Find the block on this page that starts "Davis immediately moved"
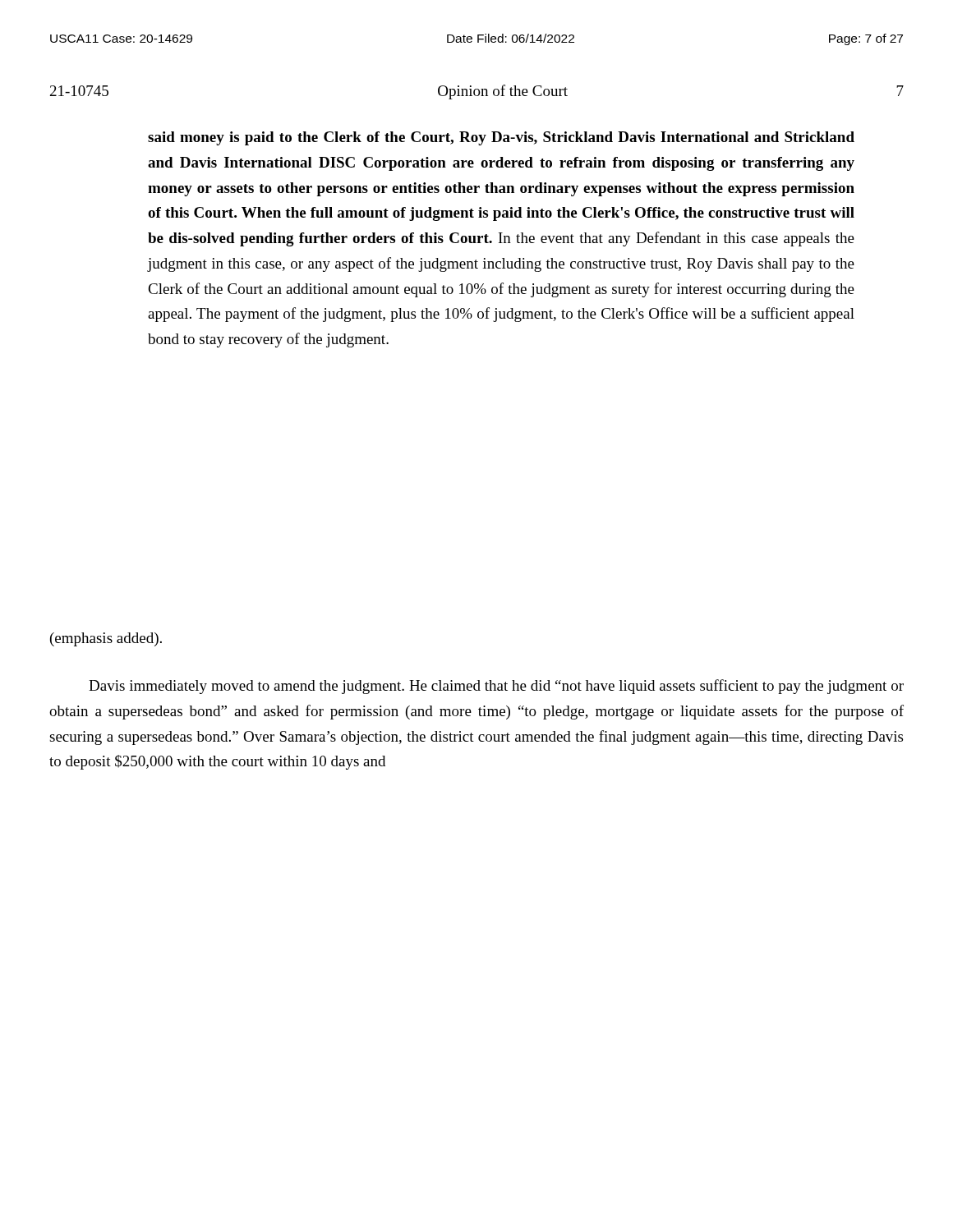Image resolution: width=953 pixels, height=1232 pixels. pos(476,723)
